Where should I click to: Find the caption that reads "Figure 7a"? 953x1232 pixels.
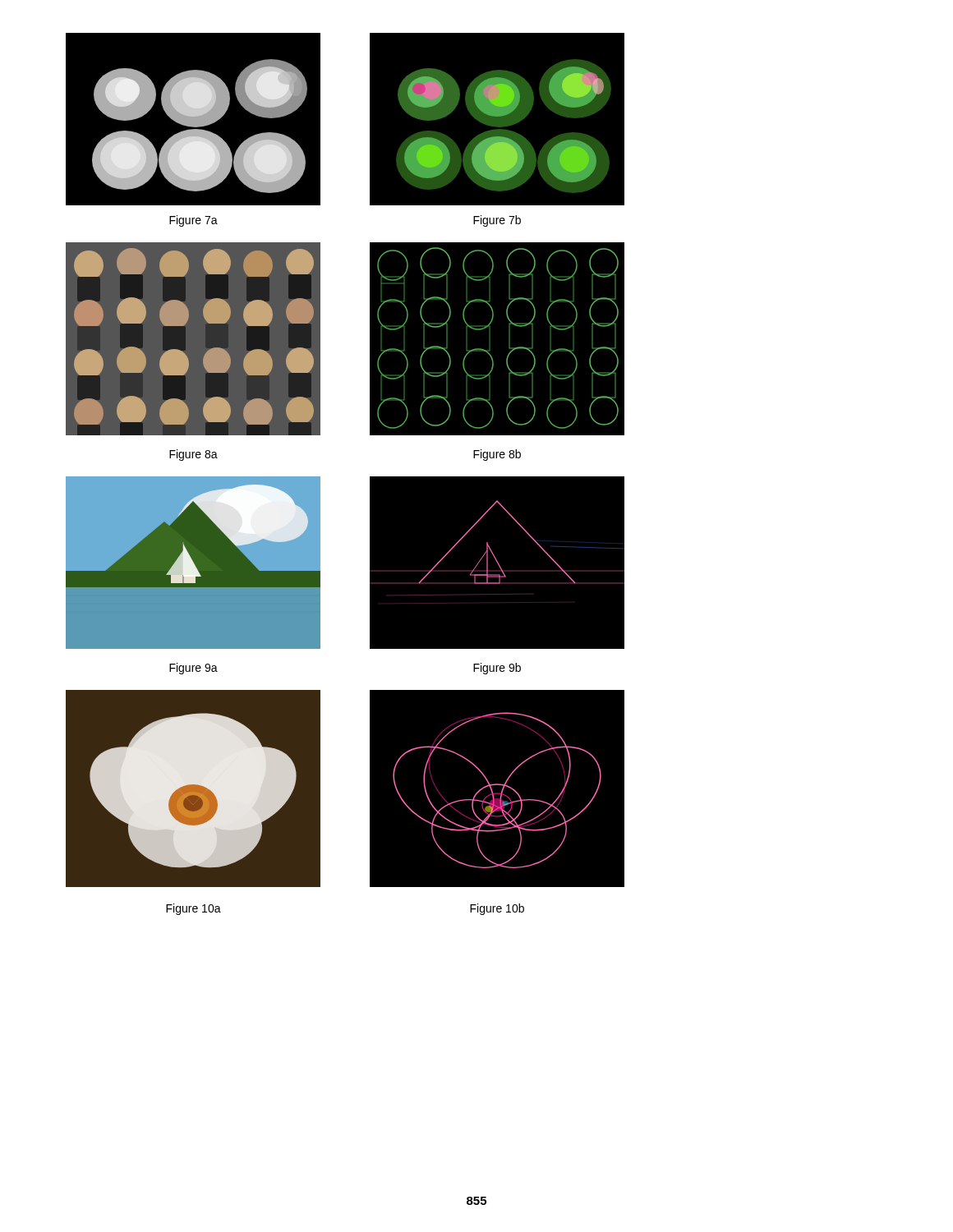(193, 220)
